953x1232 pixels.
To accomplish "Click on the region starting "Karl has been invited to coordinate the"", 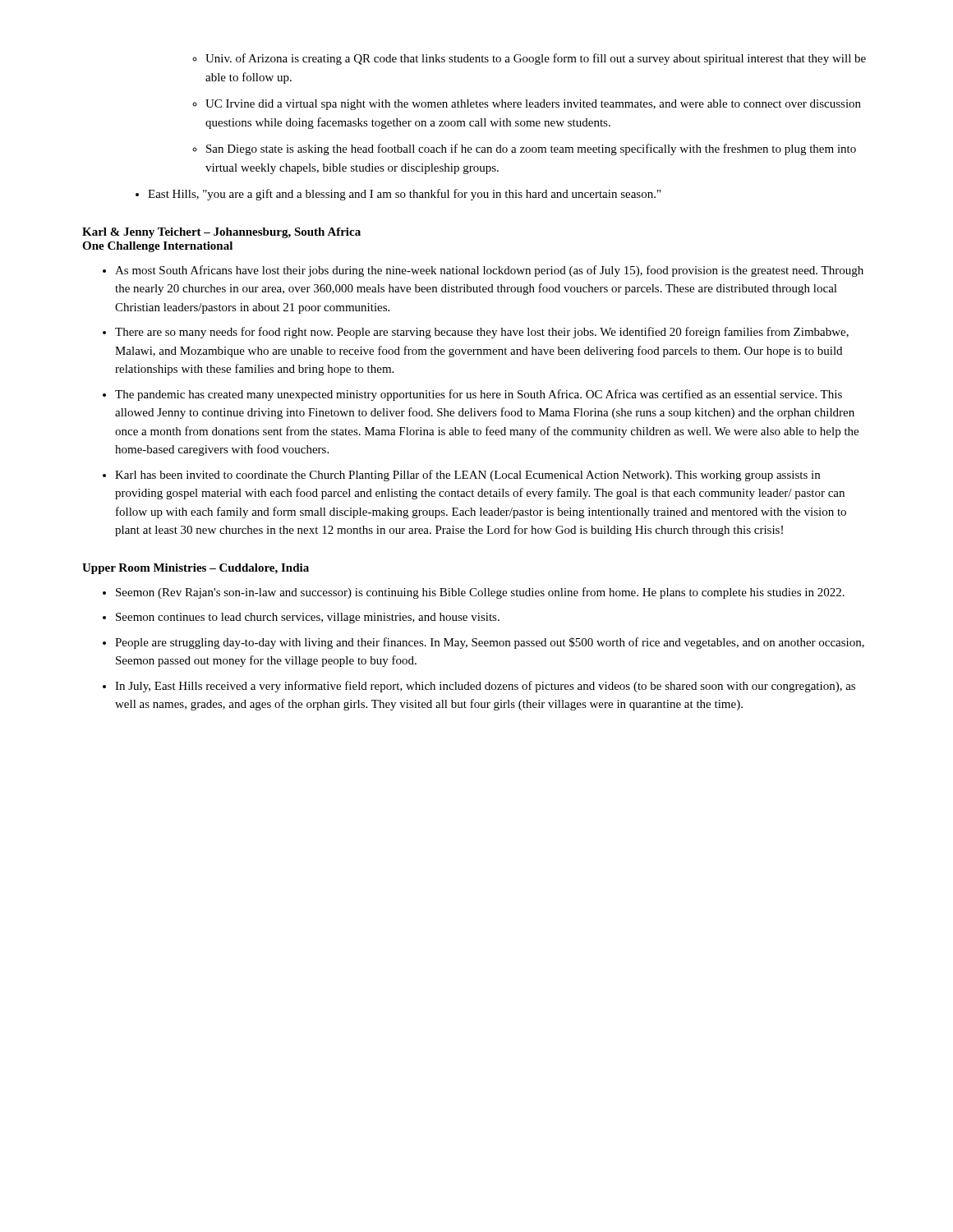I will 493,502.
